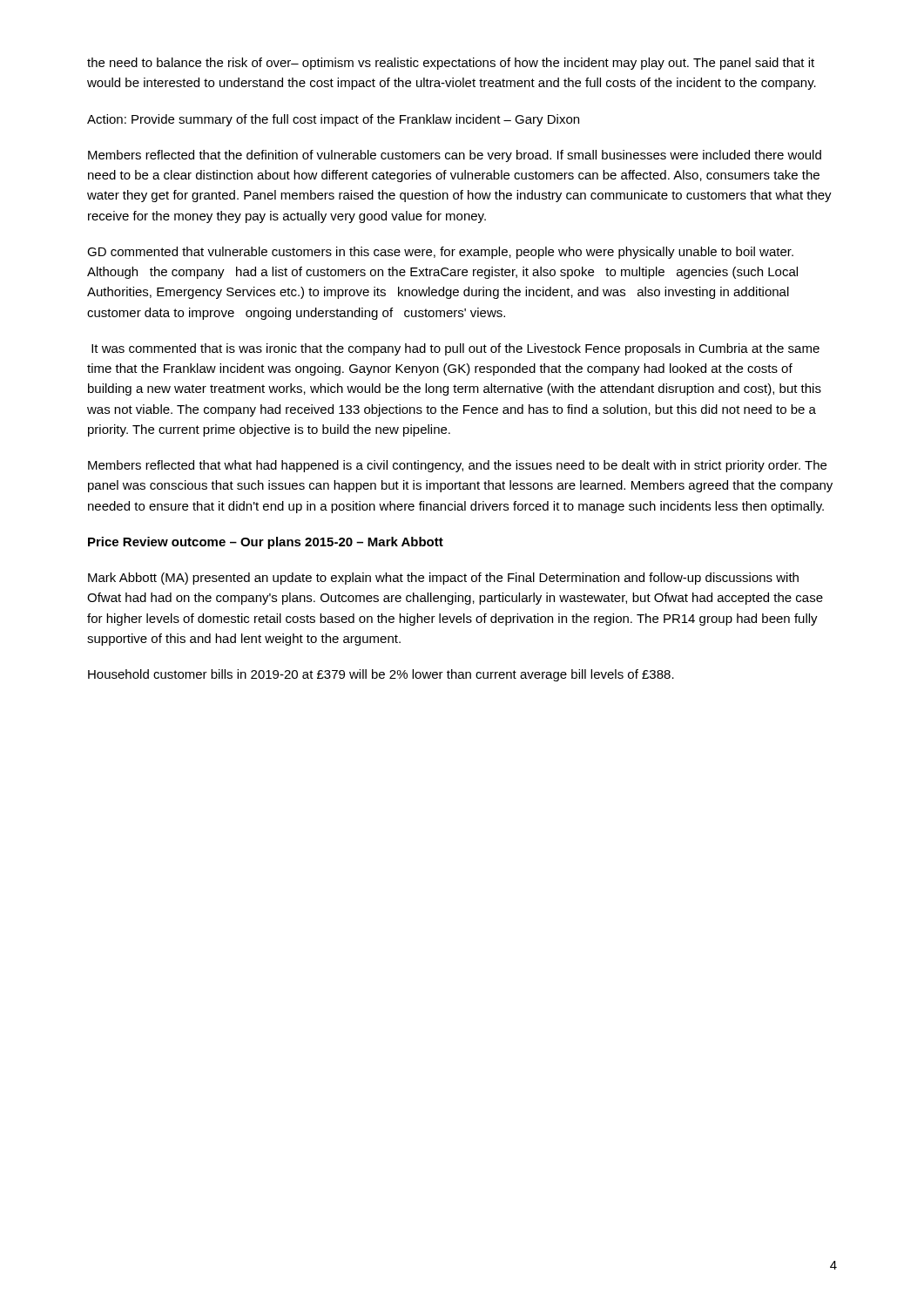Click on the region starting "It was commented that"
924x1307 pixels.
coord(454,388)
